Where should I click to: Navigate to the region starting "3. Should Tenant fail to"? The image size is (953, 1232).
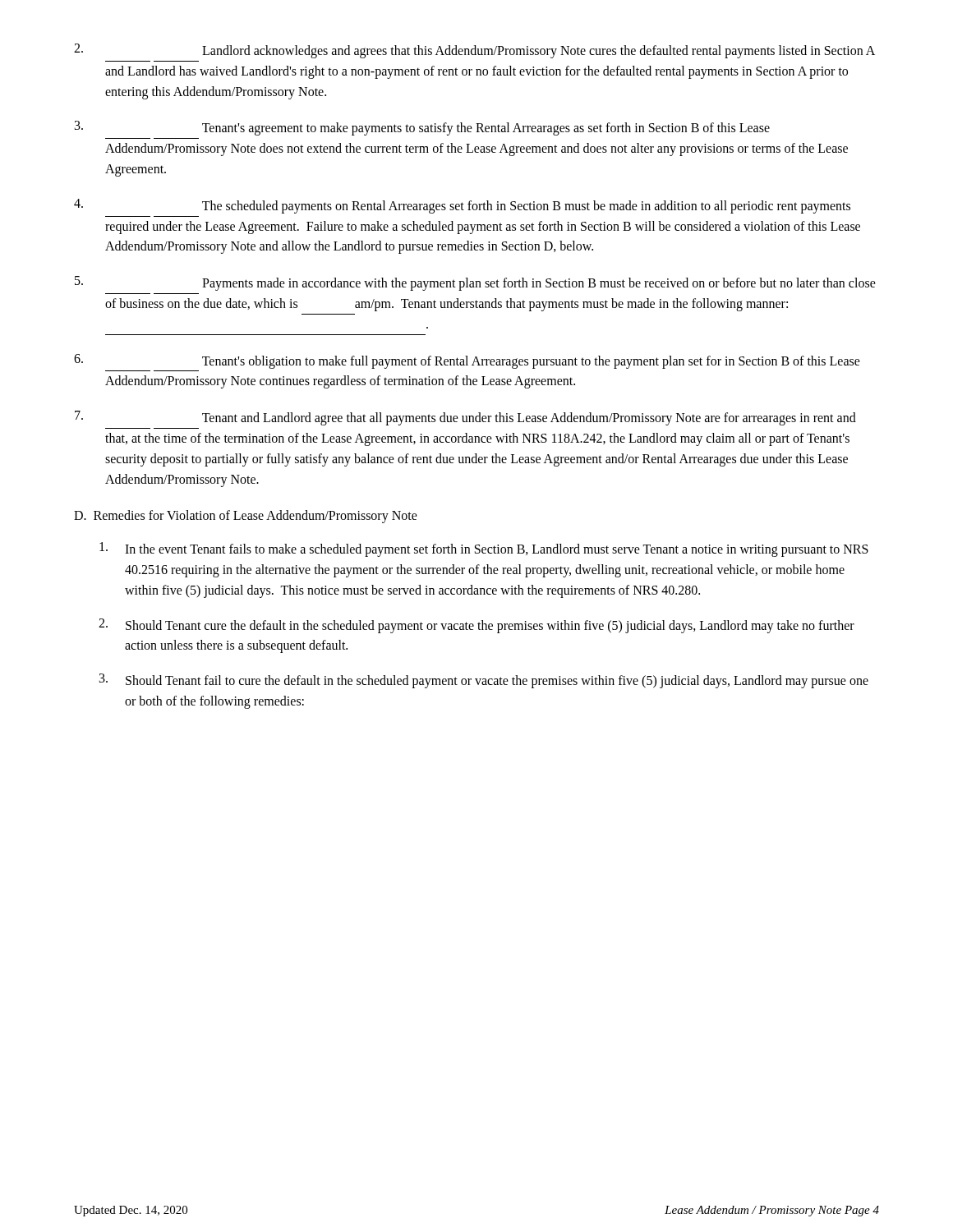pos(489,692)
